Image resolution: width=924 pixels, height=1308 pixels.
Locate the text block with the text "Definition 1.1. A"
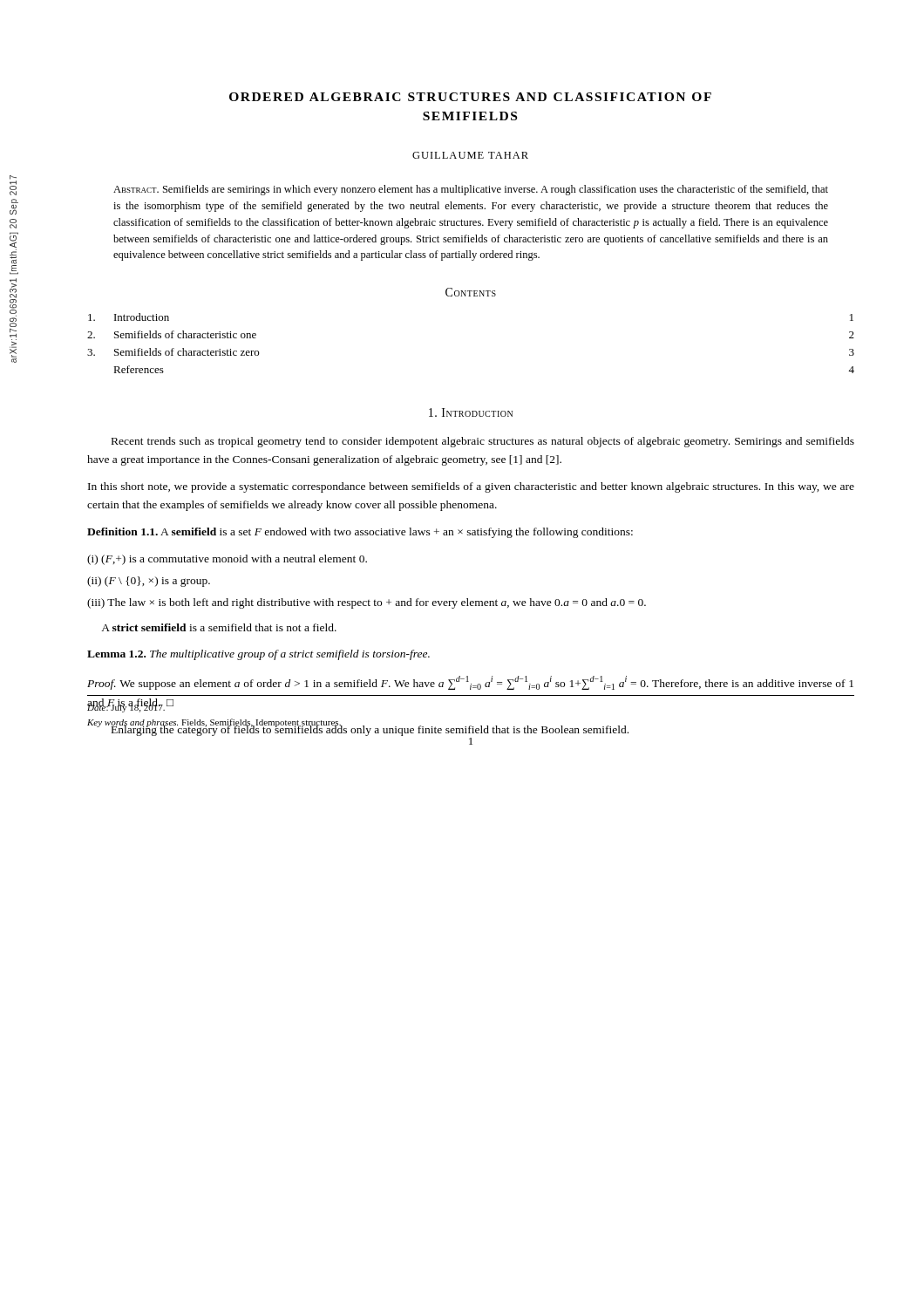[360, 531]
